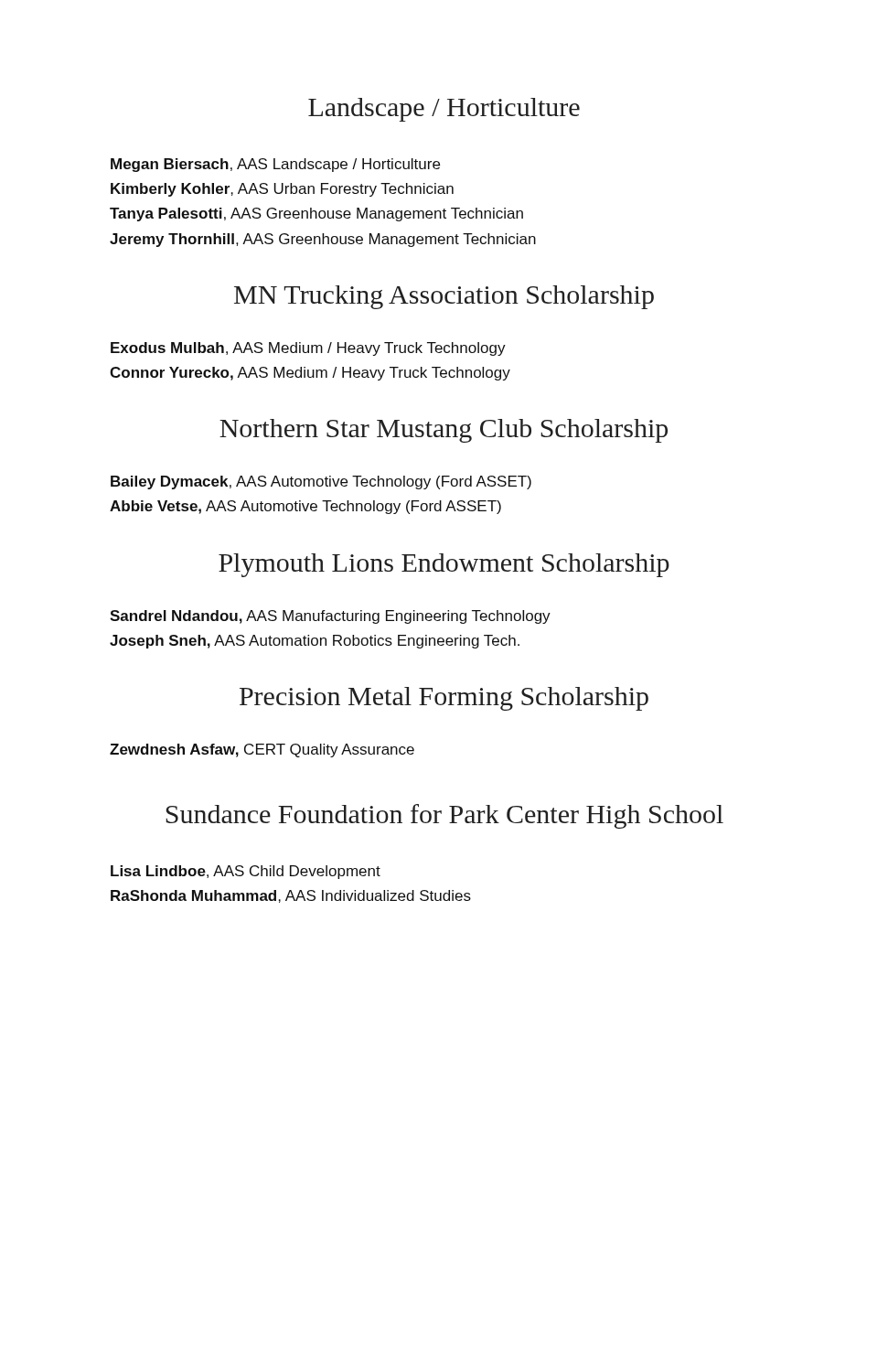
Task: Locate the title containing "Precision Metal Forming Scholarship"
Action: [x=444, y=695]
